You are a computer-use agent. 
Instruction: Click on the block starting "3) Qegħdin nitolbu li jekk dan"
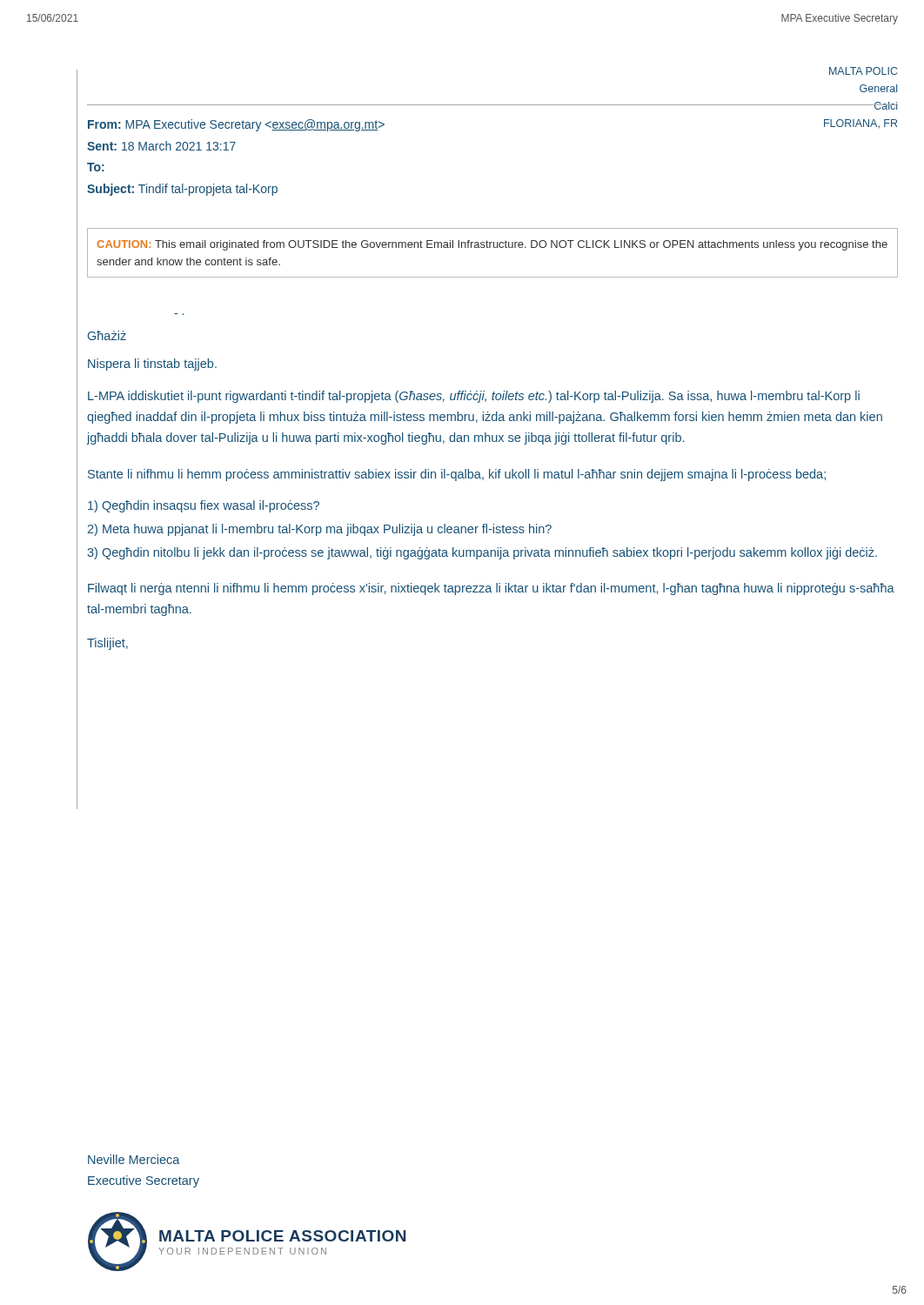(x=483, y=552)
